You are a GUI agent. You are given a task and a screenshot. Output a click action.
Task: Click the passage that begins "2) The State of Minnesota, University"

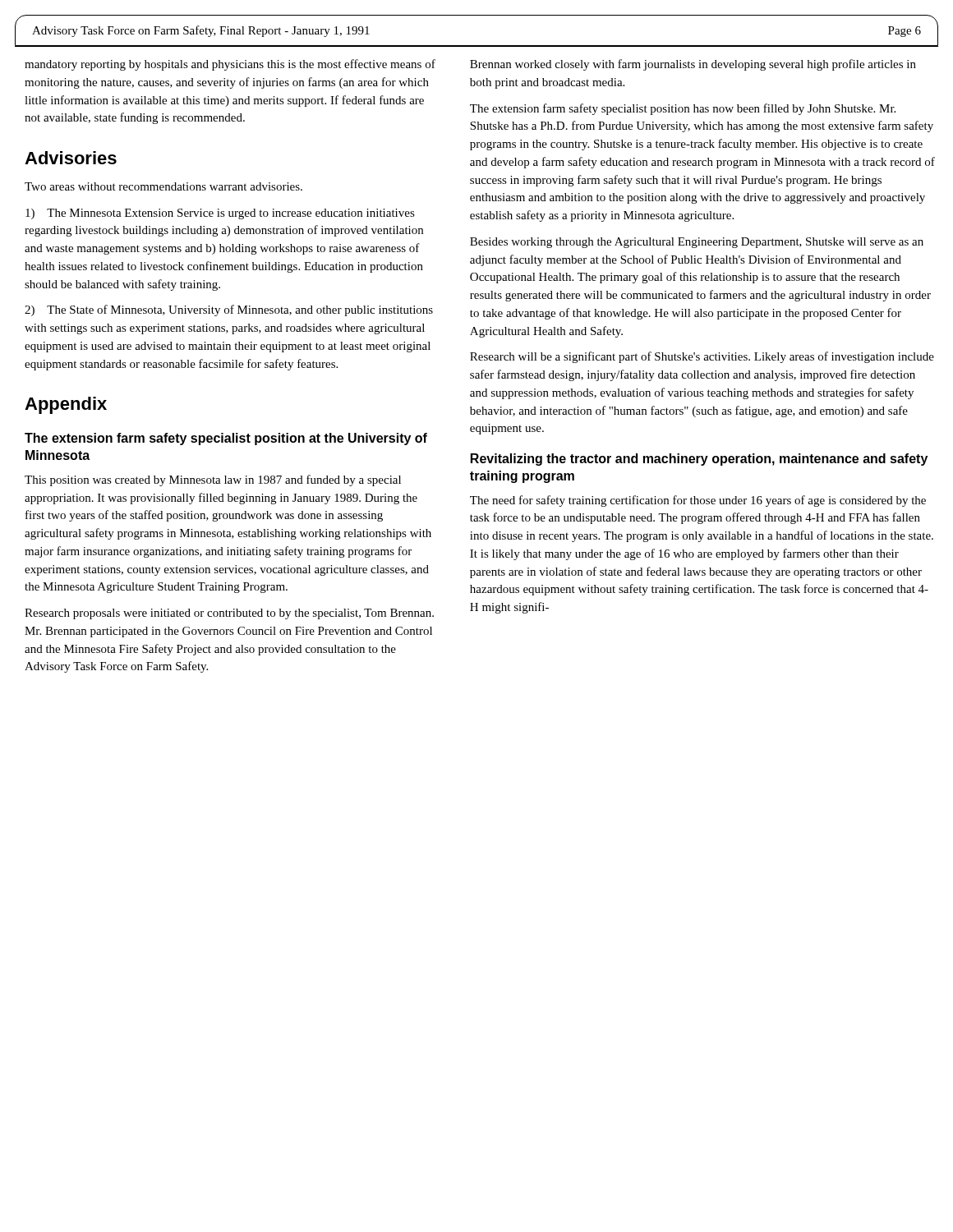click(232, 337)
